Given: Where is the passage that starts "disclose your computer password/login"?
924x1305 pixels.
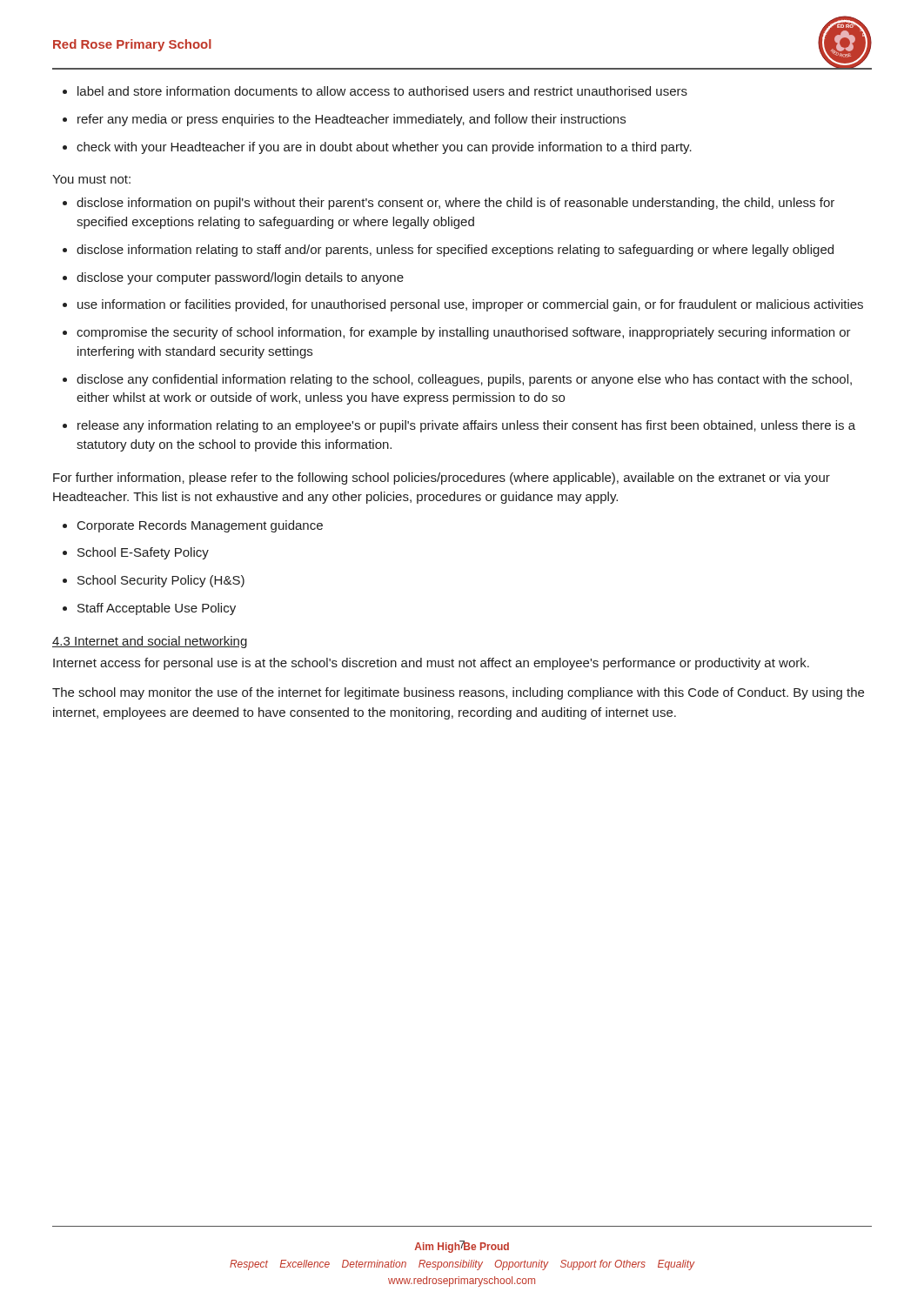Looking at the screenshot, I should (240, 277).
